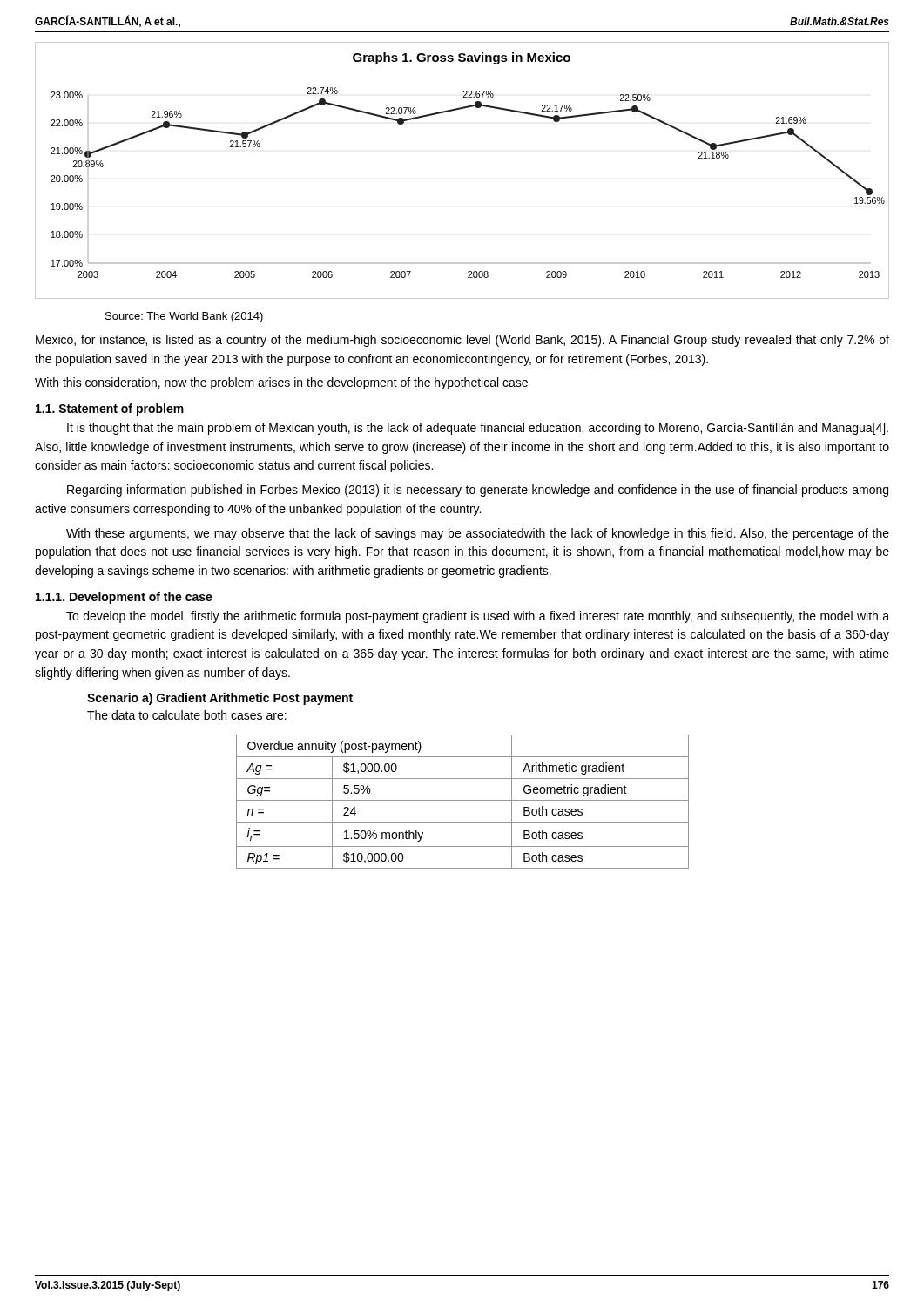
Task: Click on the passage starting "Mexico, for instance,"
Action: (x=462, y=349)
